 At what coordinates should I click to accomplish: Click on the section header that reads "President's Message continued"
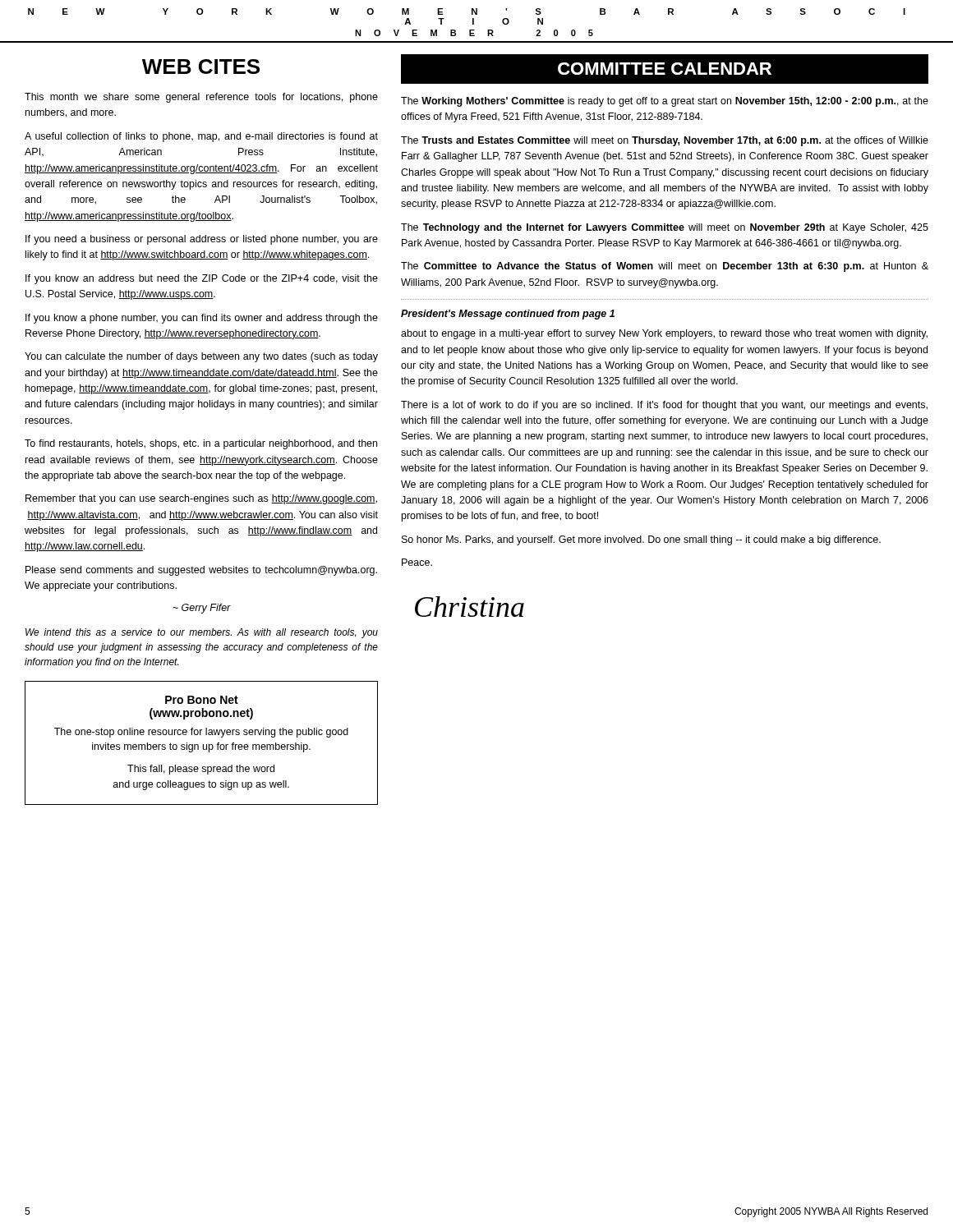tap(508, 314)
